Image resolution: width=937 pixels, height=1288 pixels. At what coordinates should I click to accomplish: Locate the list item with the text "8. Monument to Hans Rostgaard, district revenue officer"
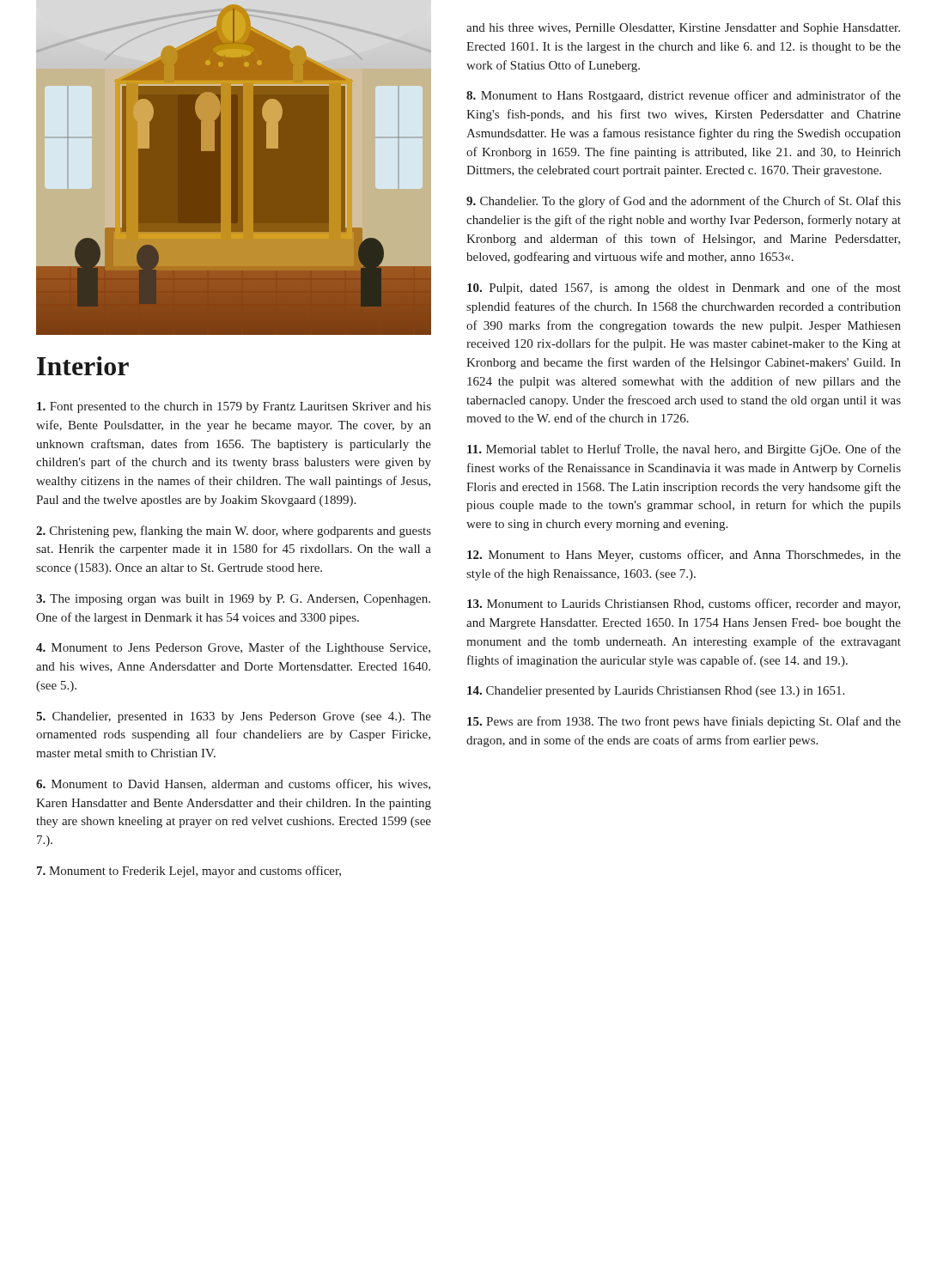[684, 133]
